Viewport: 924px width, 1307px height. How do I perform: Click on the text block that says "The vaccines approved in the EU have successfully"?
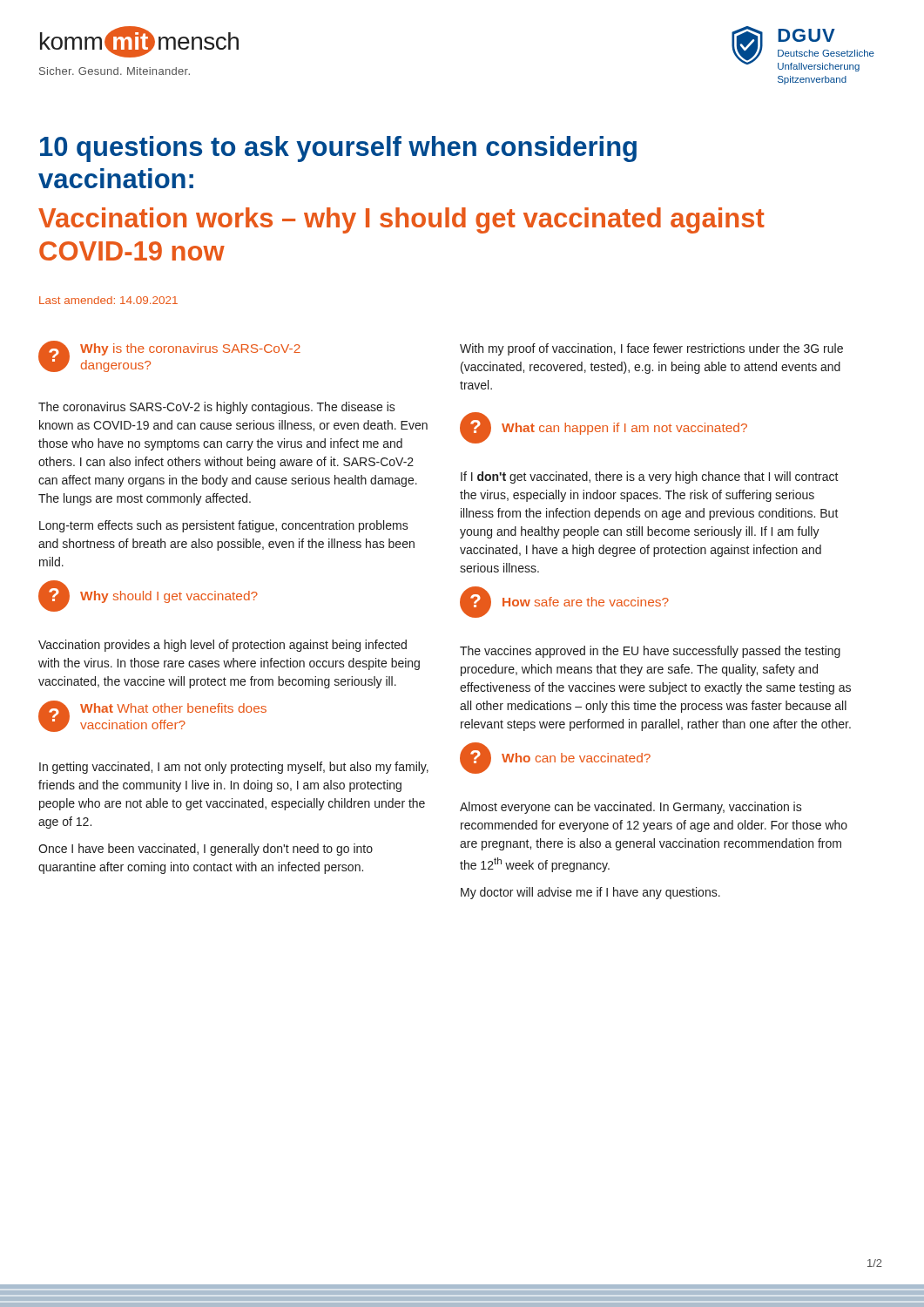click(656, 688)
